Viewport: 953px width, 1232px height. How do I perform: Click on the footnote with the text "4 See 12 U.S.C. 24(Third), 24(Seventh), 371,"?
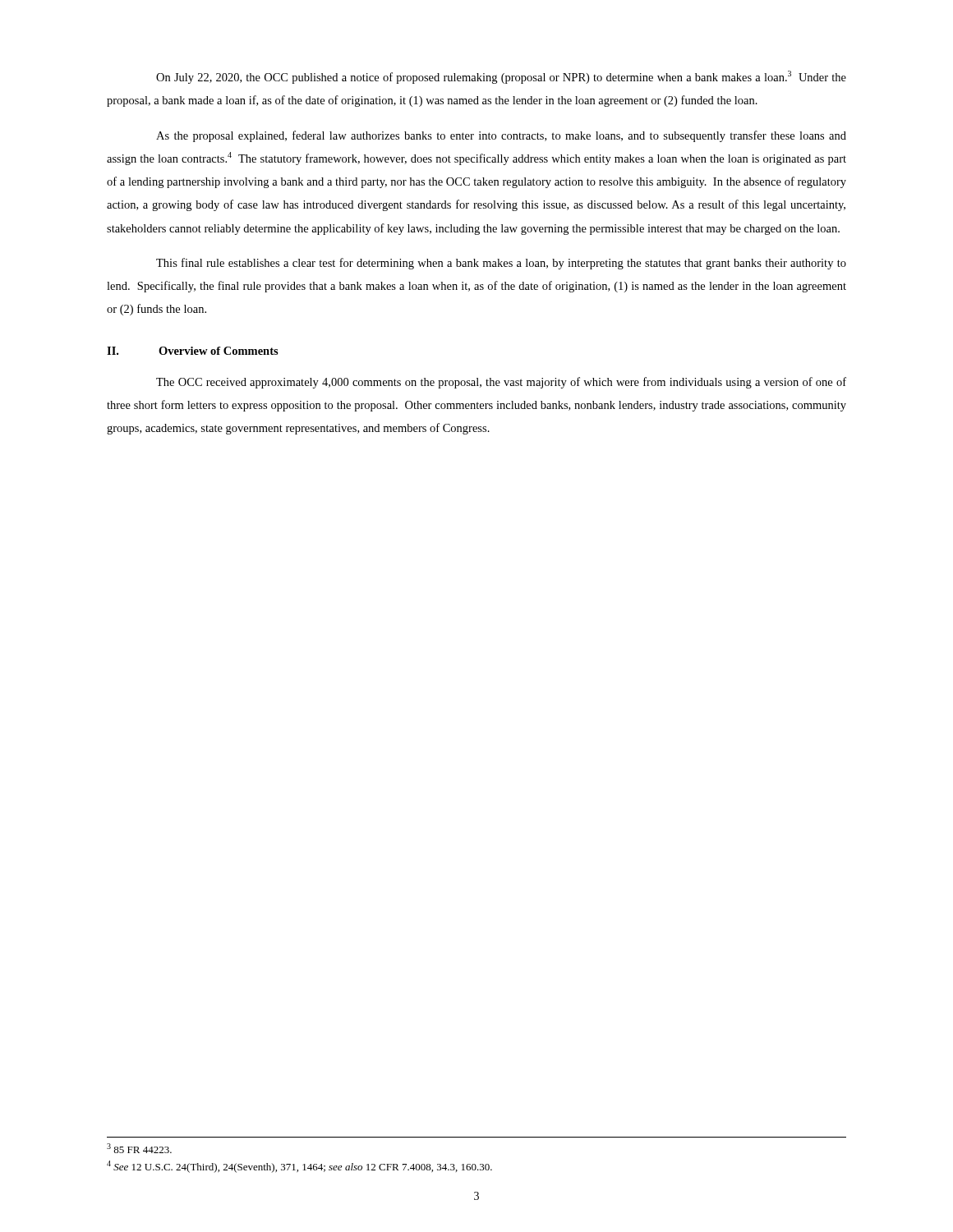tap(300, 1166)
